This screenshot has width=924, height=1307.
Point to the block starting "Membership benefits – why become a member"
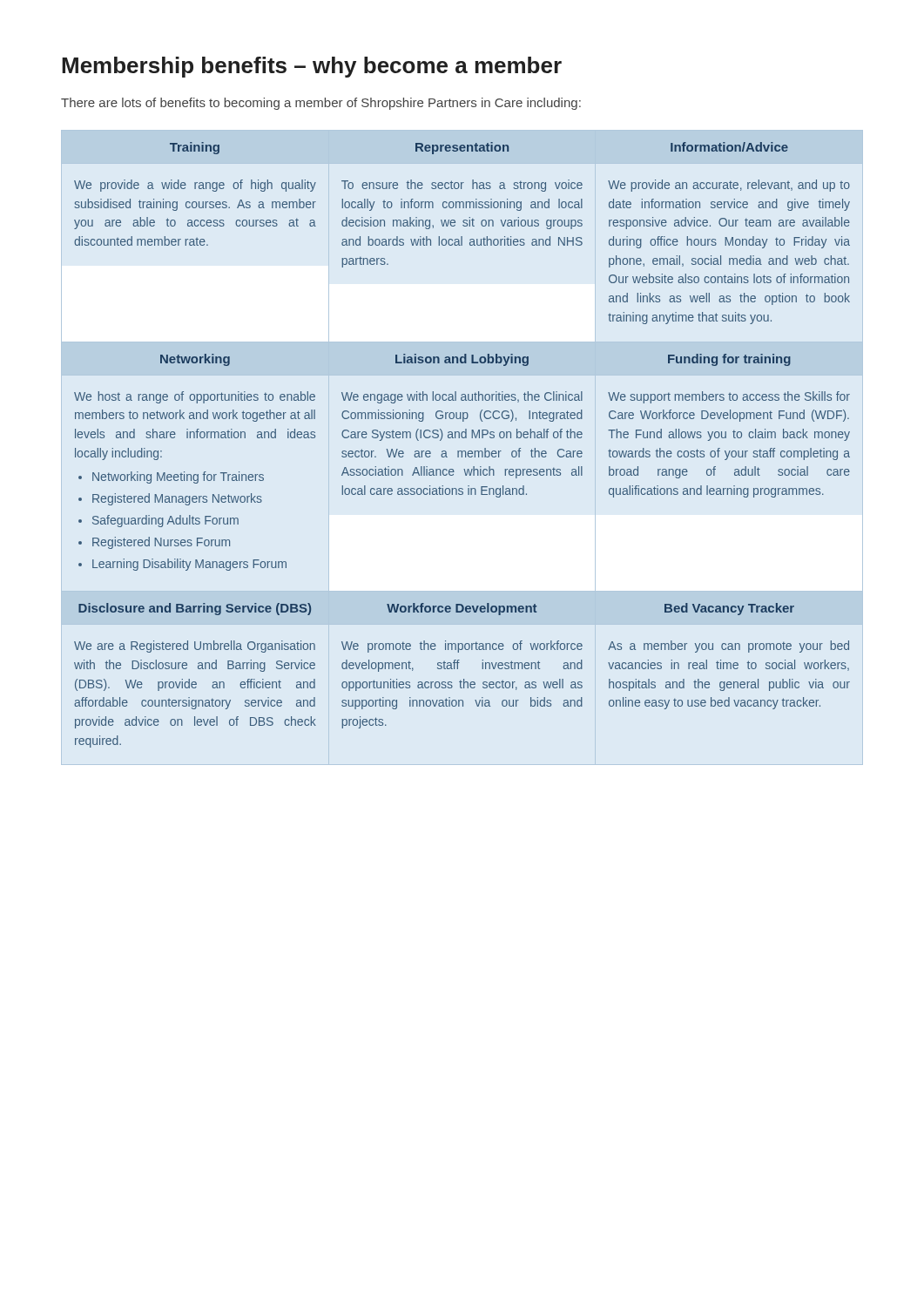(x=311, y=65)
